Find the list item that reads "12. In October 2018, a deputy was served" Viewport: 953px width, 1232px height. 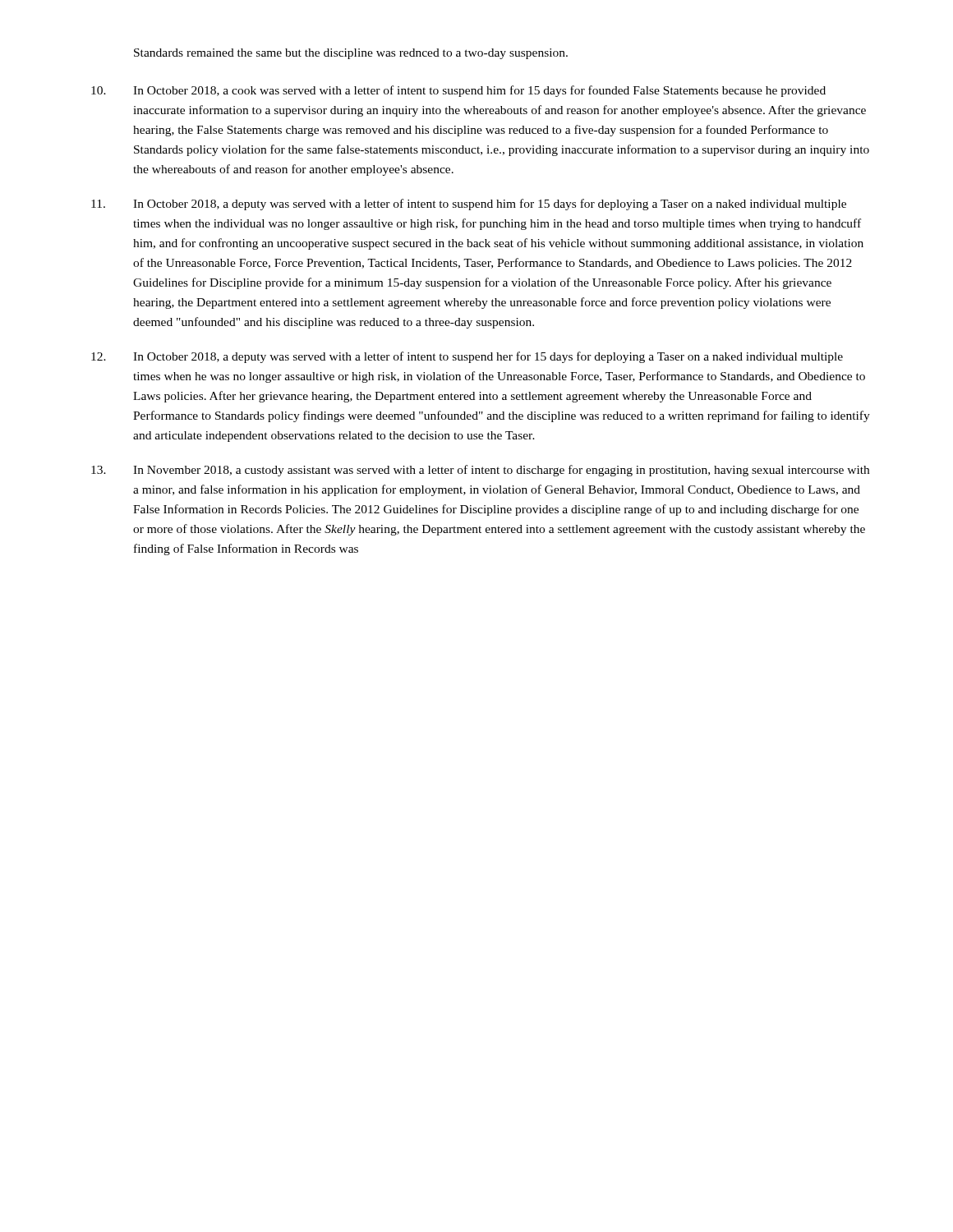pos(481,396)
